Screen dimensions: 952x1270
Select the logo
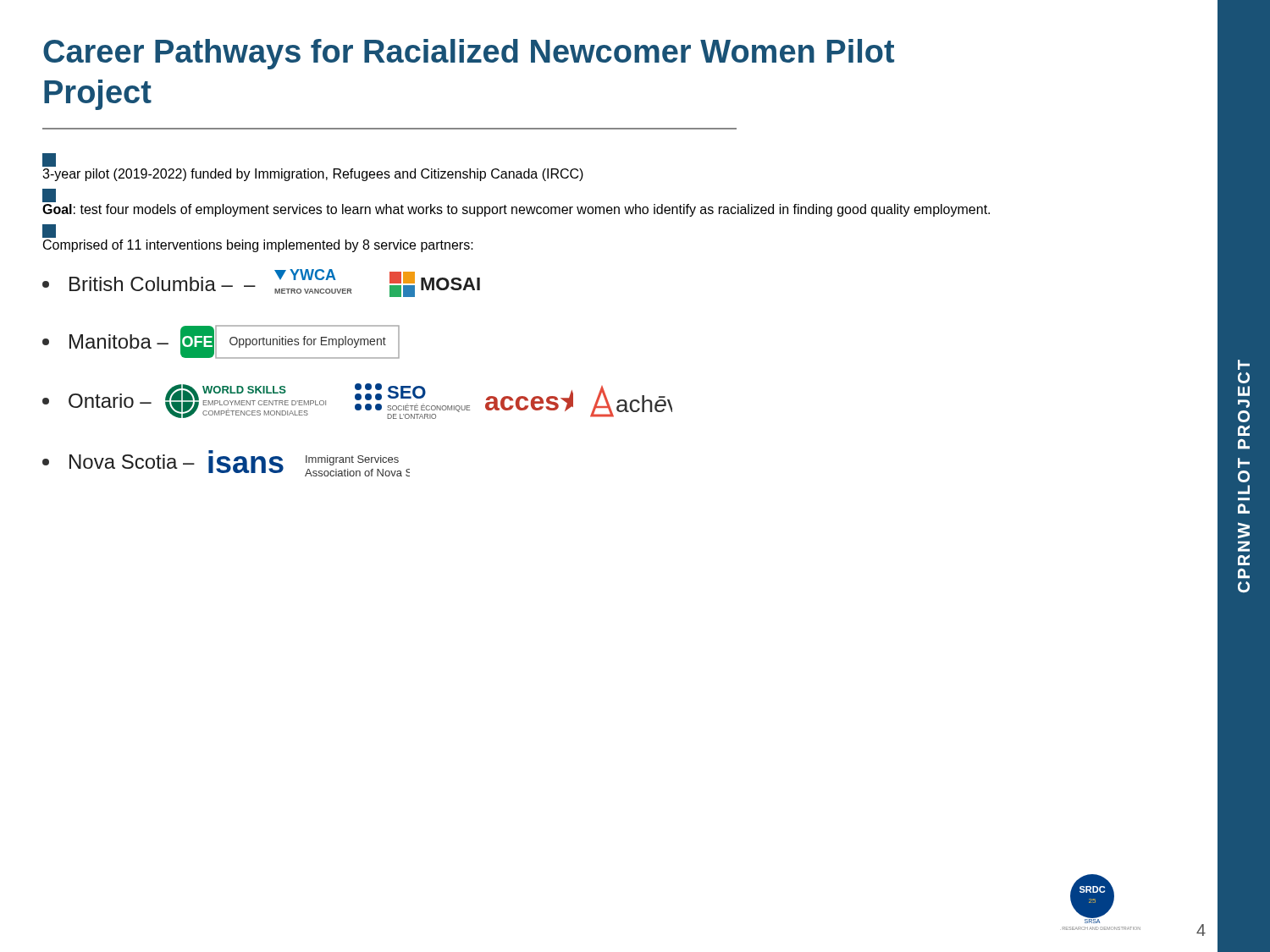click(x=1107, y=904)
